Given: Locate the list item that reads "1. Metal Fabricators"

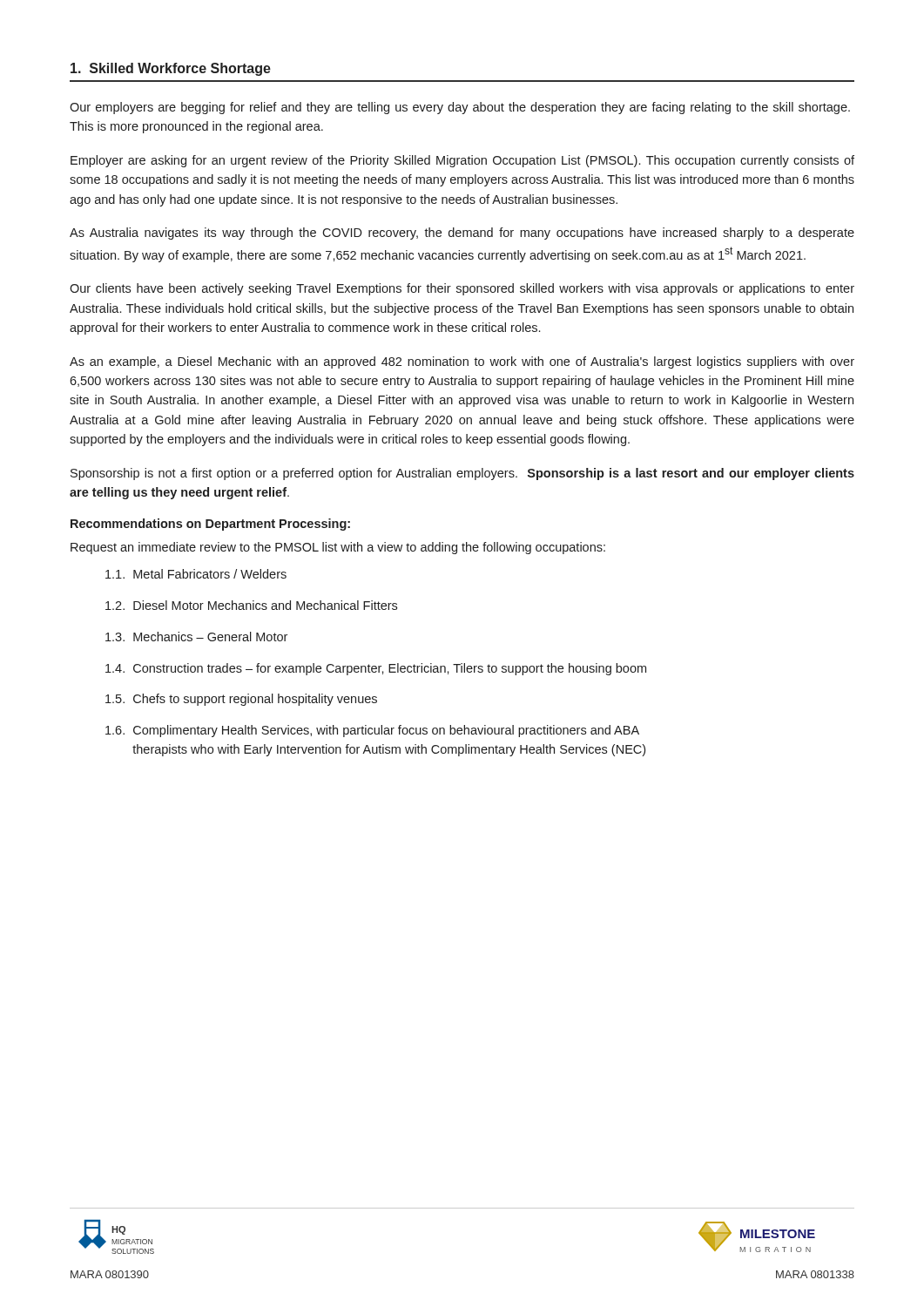Looking at the screenshot, I should pyautogui.click(x=196, y=574).
